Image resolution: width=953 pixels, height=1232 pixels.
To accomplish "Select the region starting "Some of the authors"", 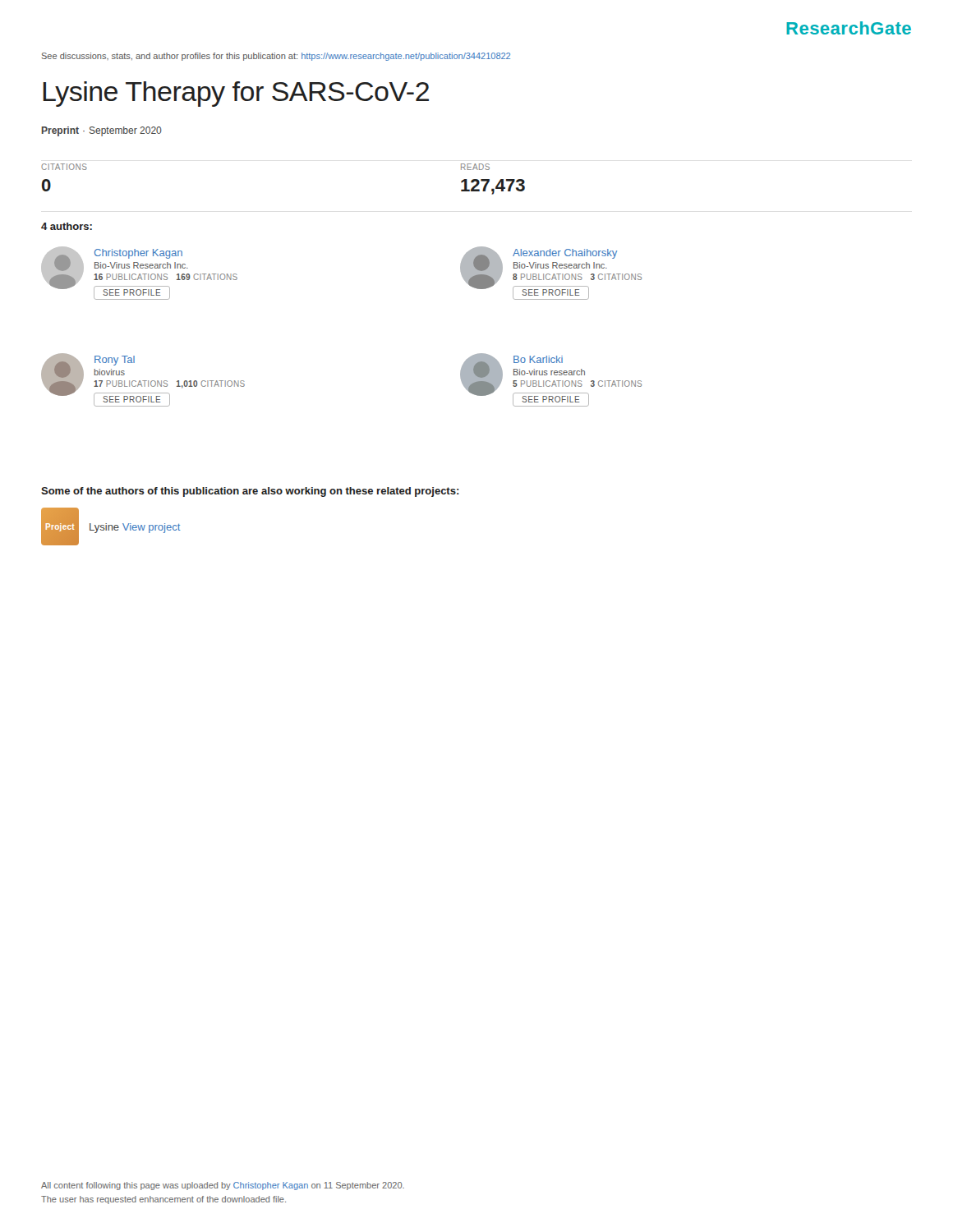I will click(250, 491).
